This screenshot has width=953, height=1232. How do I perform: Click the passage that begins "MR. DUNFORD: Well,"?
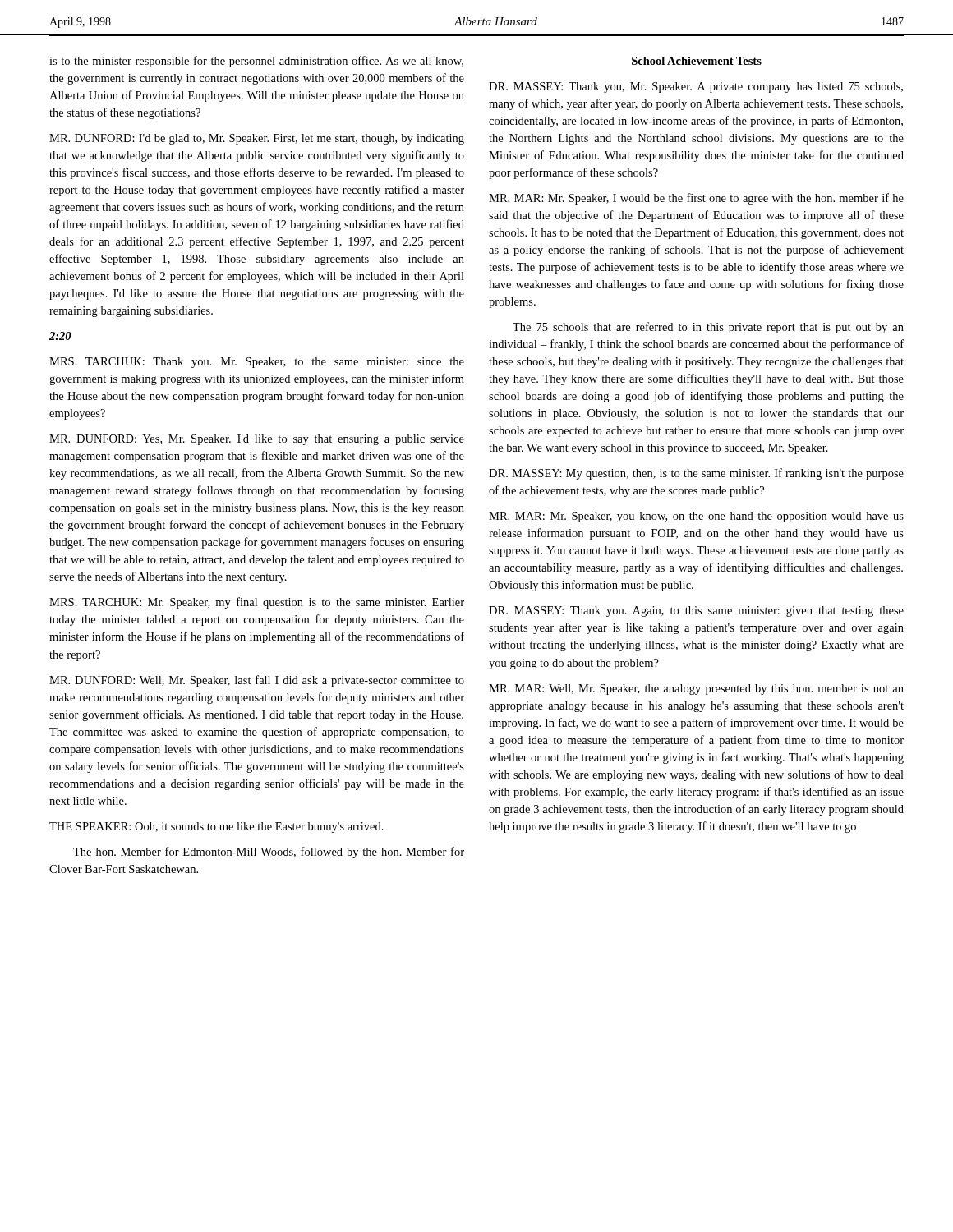(257, 740)
